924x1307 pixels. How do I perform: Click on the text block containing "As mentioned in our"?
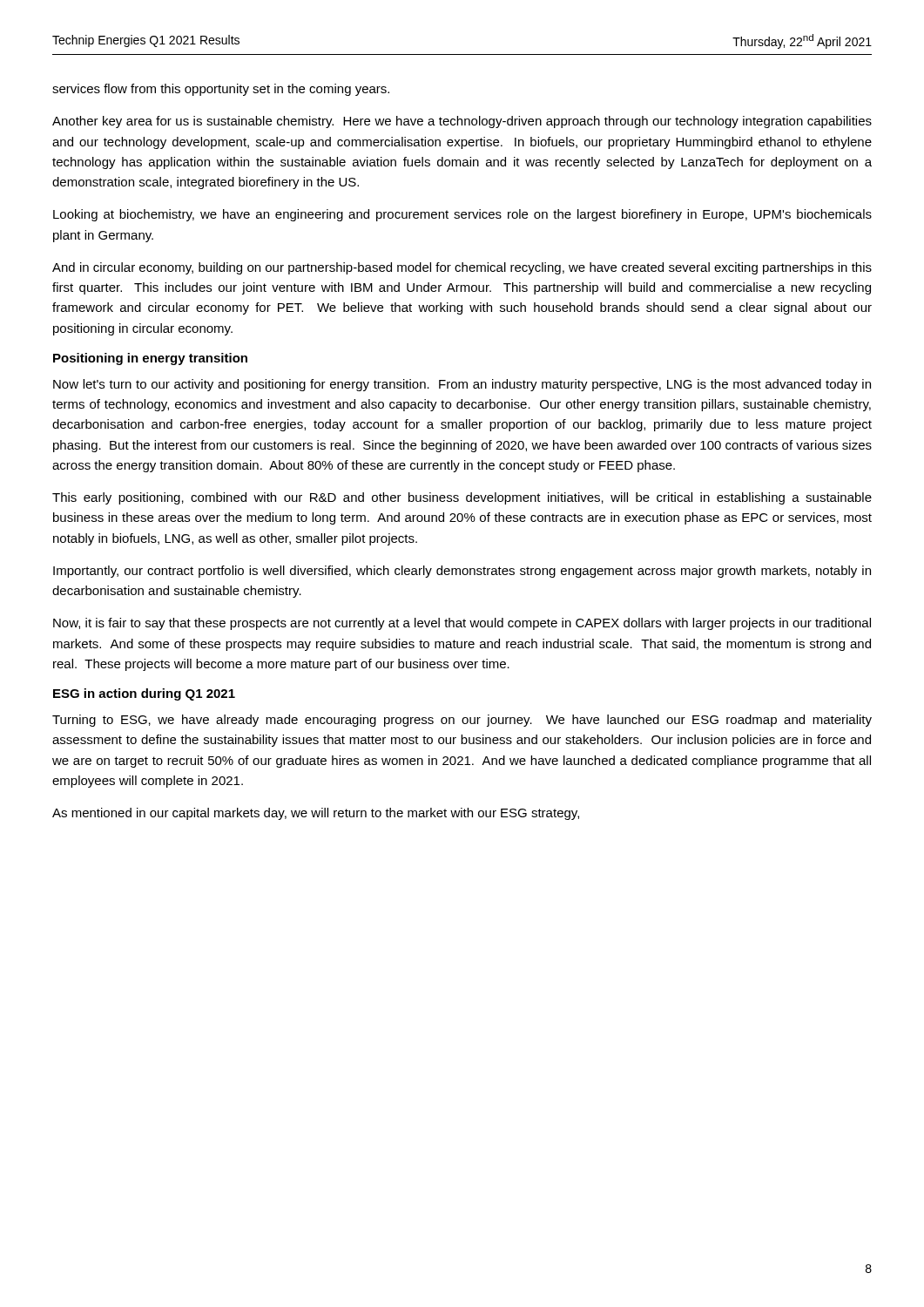[316, 812]
